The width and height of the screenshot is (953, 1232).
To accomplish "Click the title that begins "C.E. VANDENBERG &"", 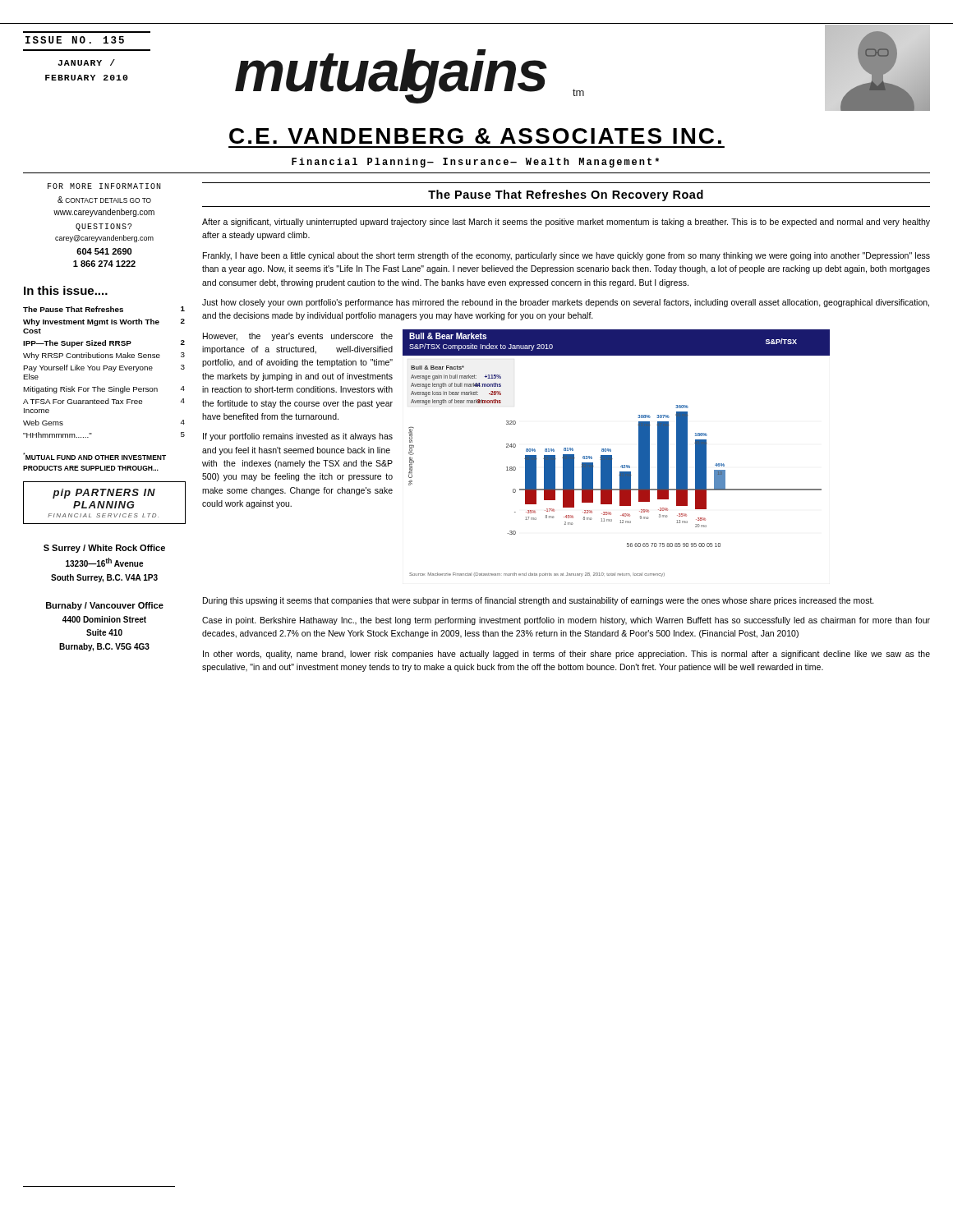I will pos(476,136).
